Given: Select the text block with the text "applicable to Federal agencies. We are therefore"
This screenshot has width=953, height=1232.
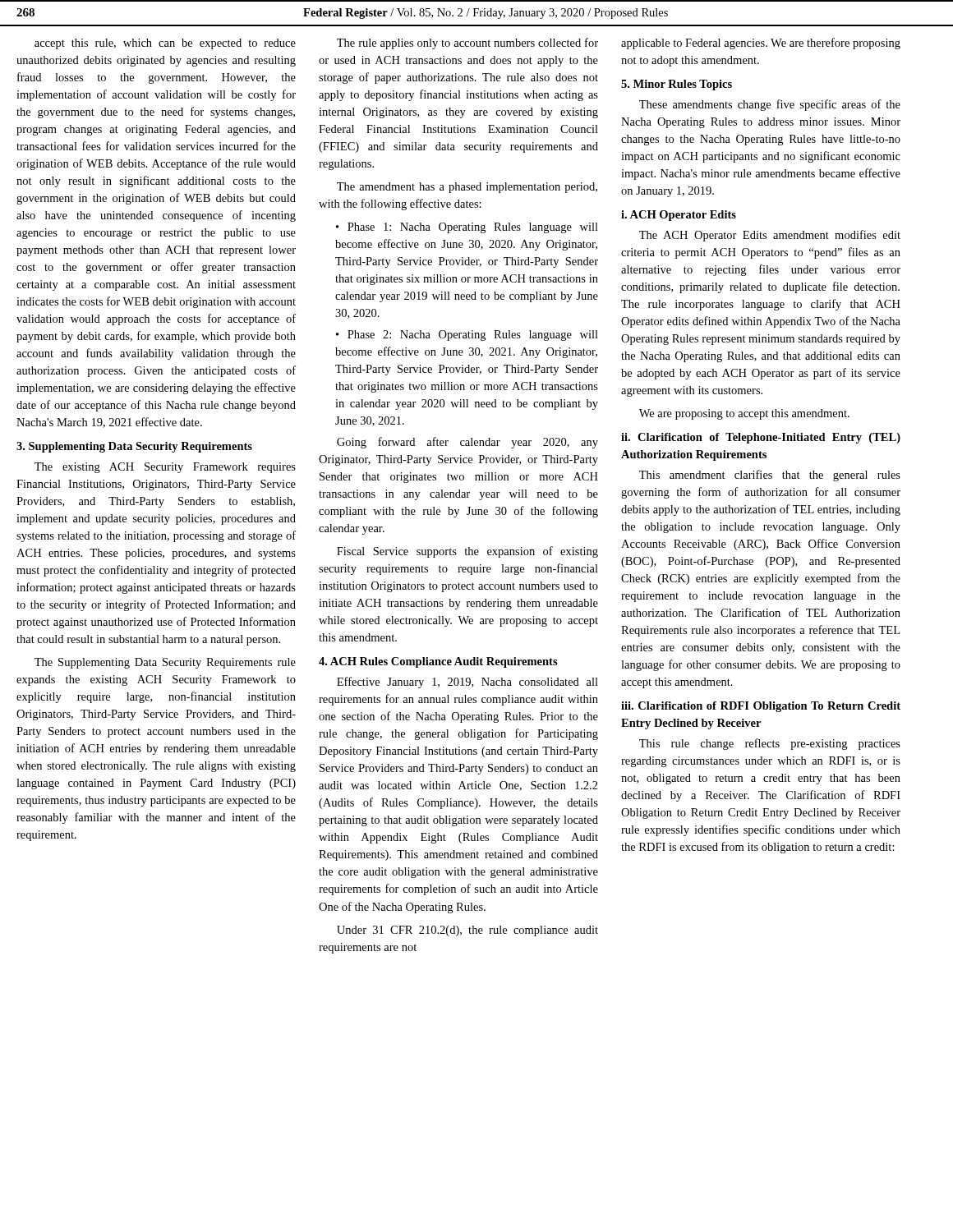Looking at the screenshot, I should [x=761, y=52].
